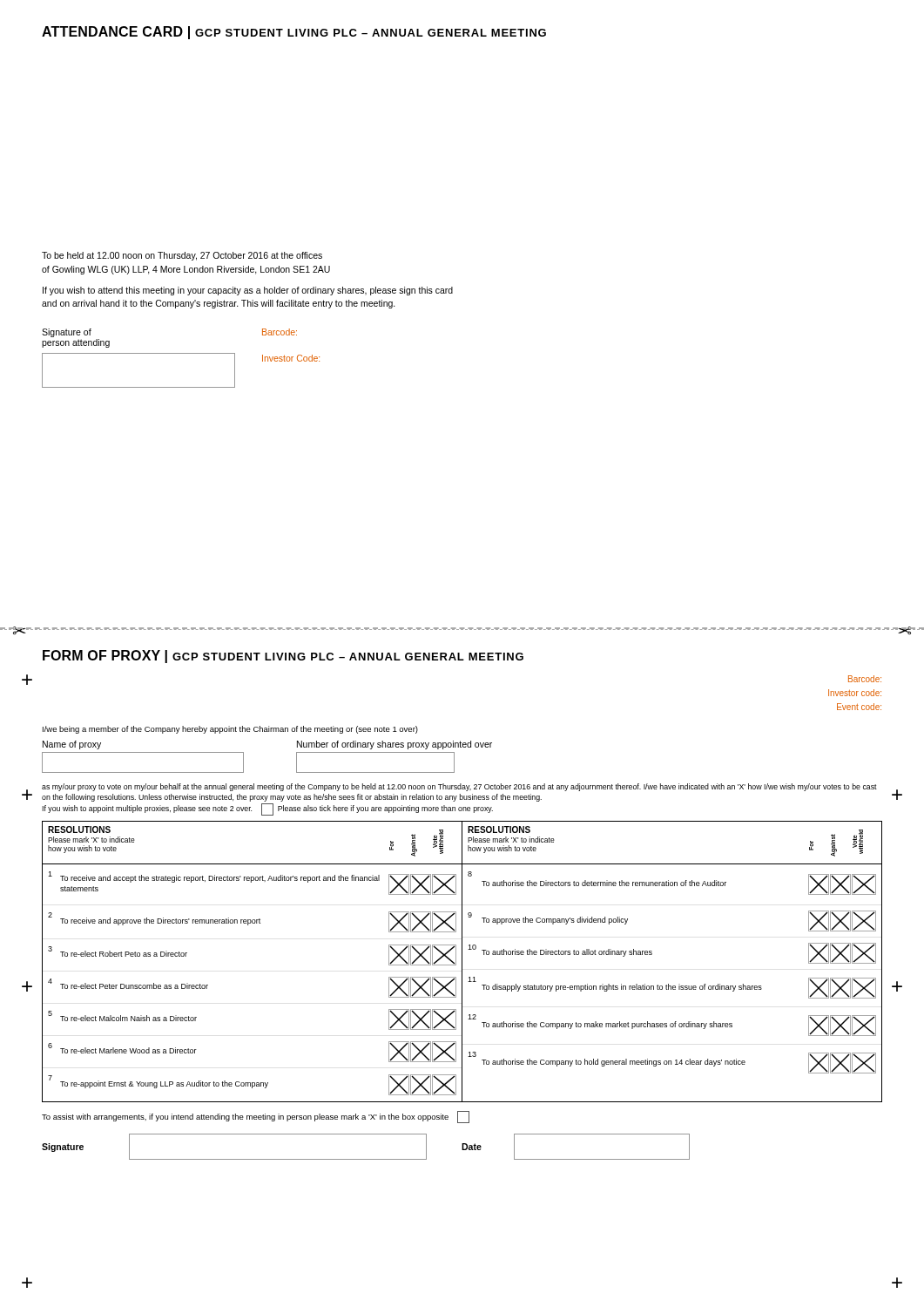Find the title on this page that starts "FORM OF PROXY"
This screenshot has width=924, height=1307.
(x=283, y=656)
